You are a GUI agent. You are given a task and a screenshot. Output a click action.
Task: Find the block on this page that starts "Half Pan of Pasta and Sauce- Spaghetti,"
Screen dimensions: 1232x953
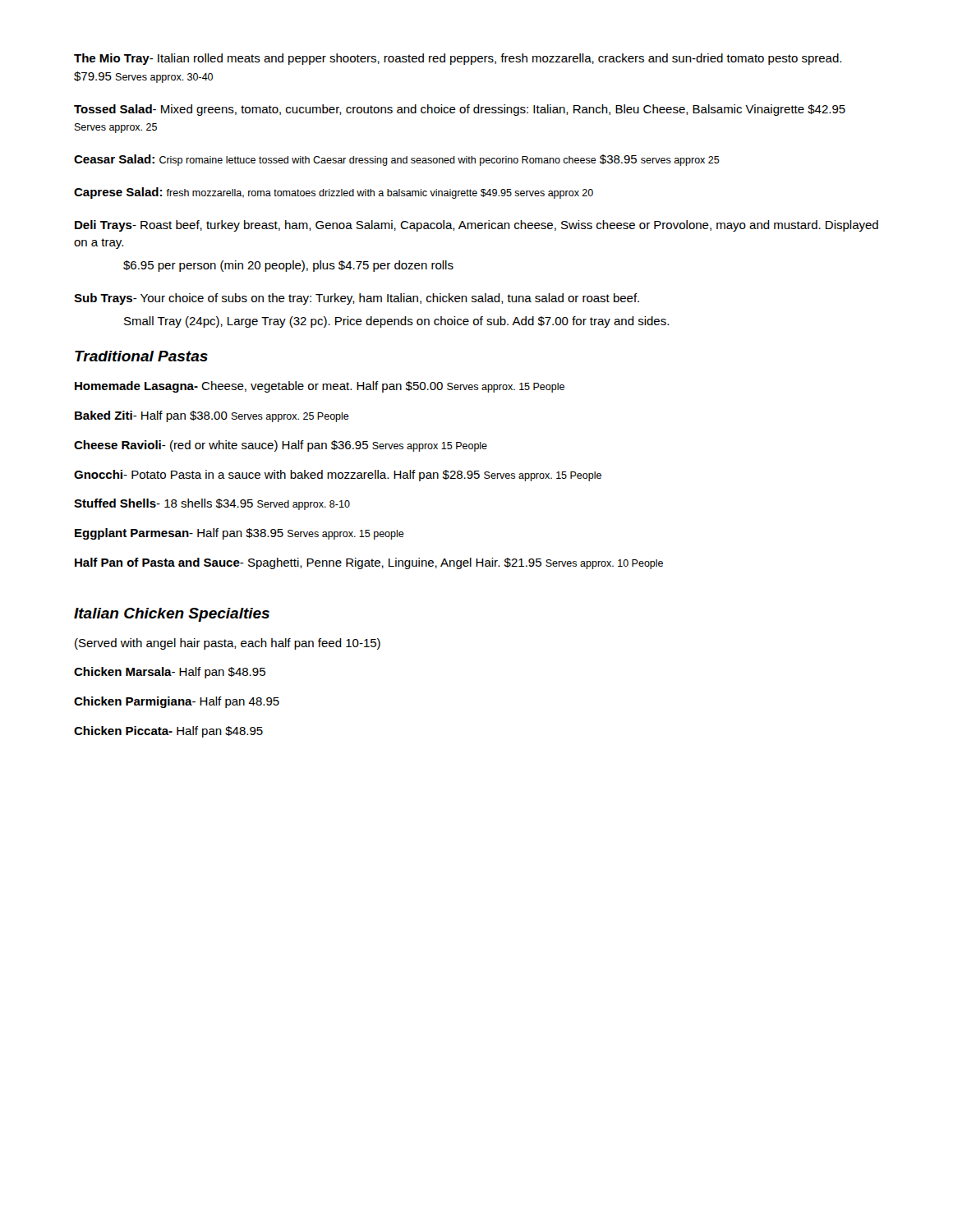pos(369,562)
